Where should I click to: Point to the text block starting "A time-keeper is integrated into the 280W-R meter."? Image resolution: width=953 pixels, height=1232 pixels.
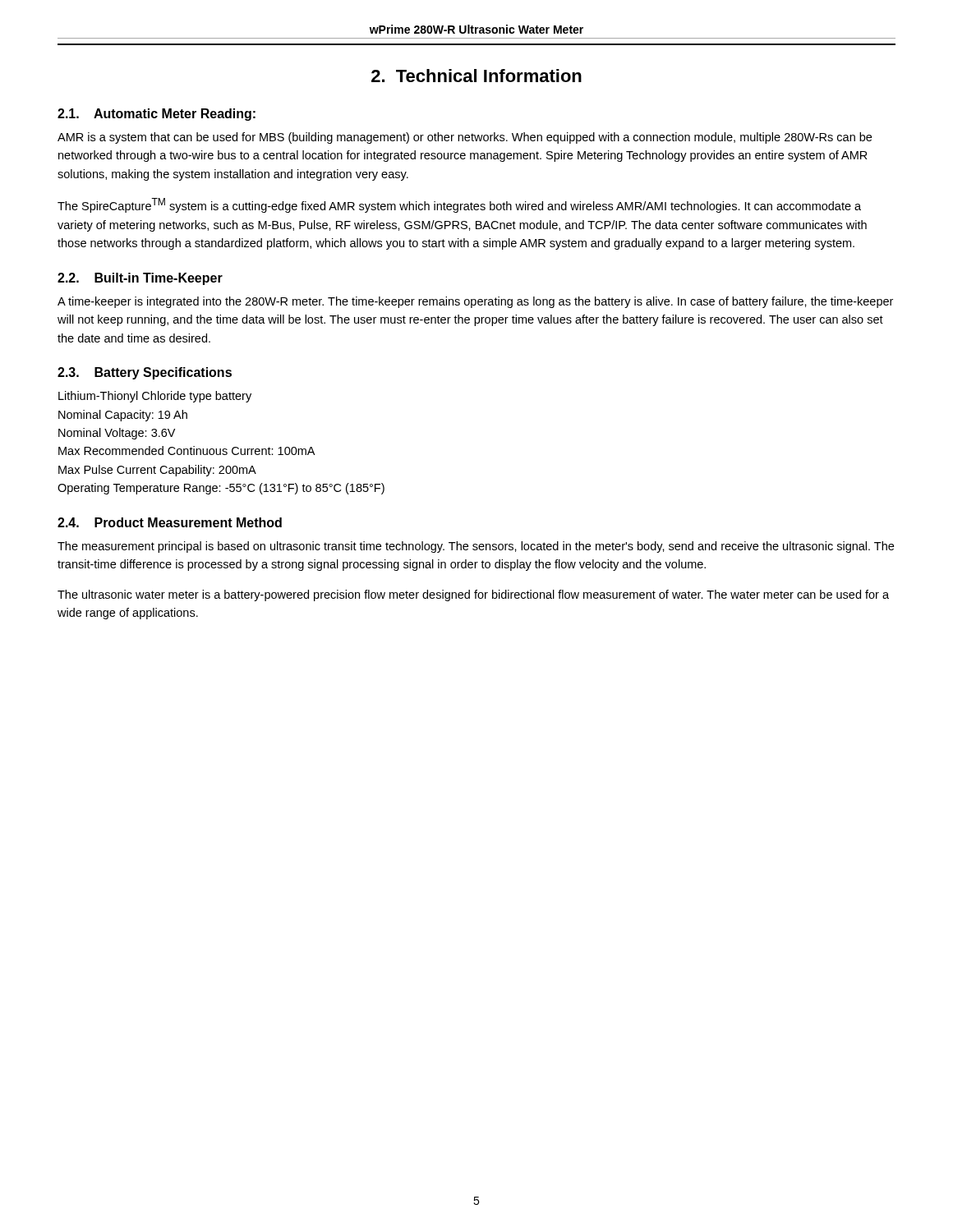click(475, 320)
